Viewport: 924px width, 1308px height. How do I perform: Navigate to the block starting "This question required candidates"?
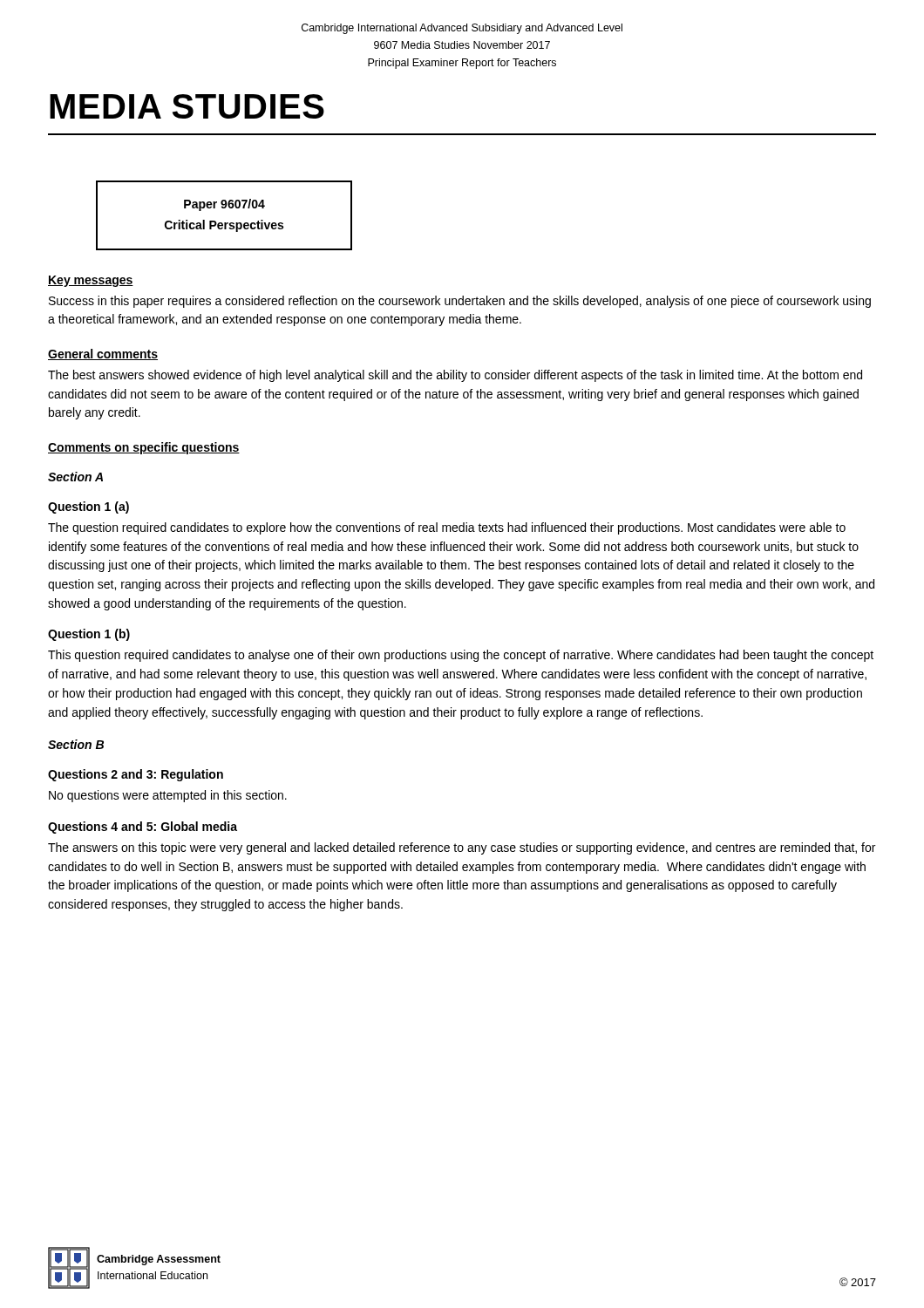pos(461,684)
